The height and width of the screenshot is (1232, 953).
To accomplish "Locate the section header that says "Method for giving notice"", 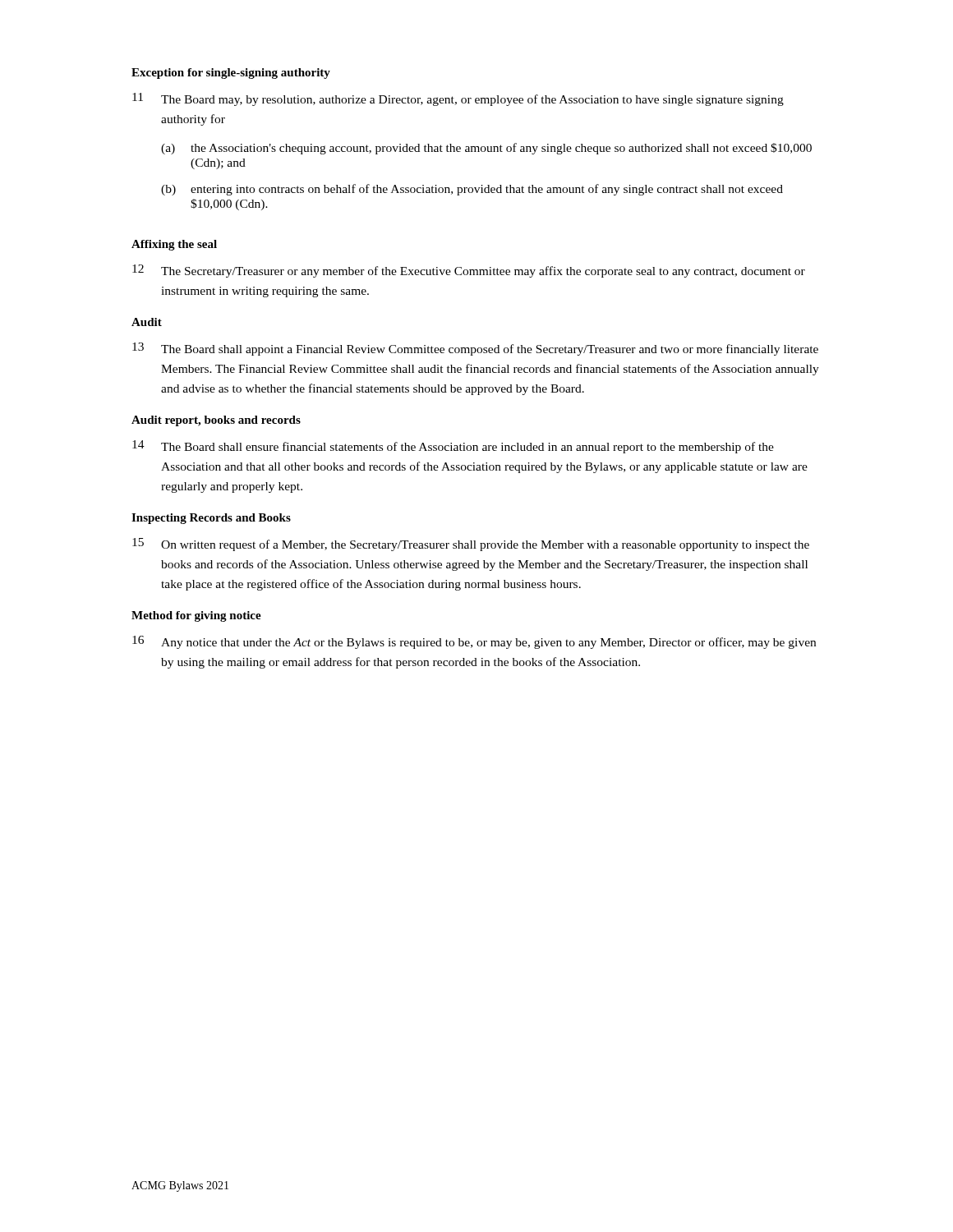I will (x=196, y=615).
